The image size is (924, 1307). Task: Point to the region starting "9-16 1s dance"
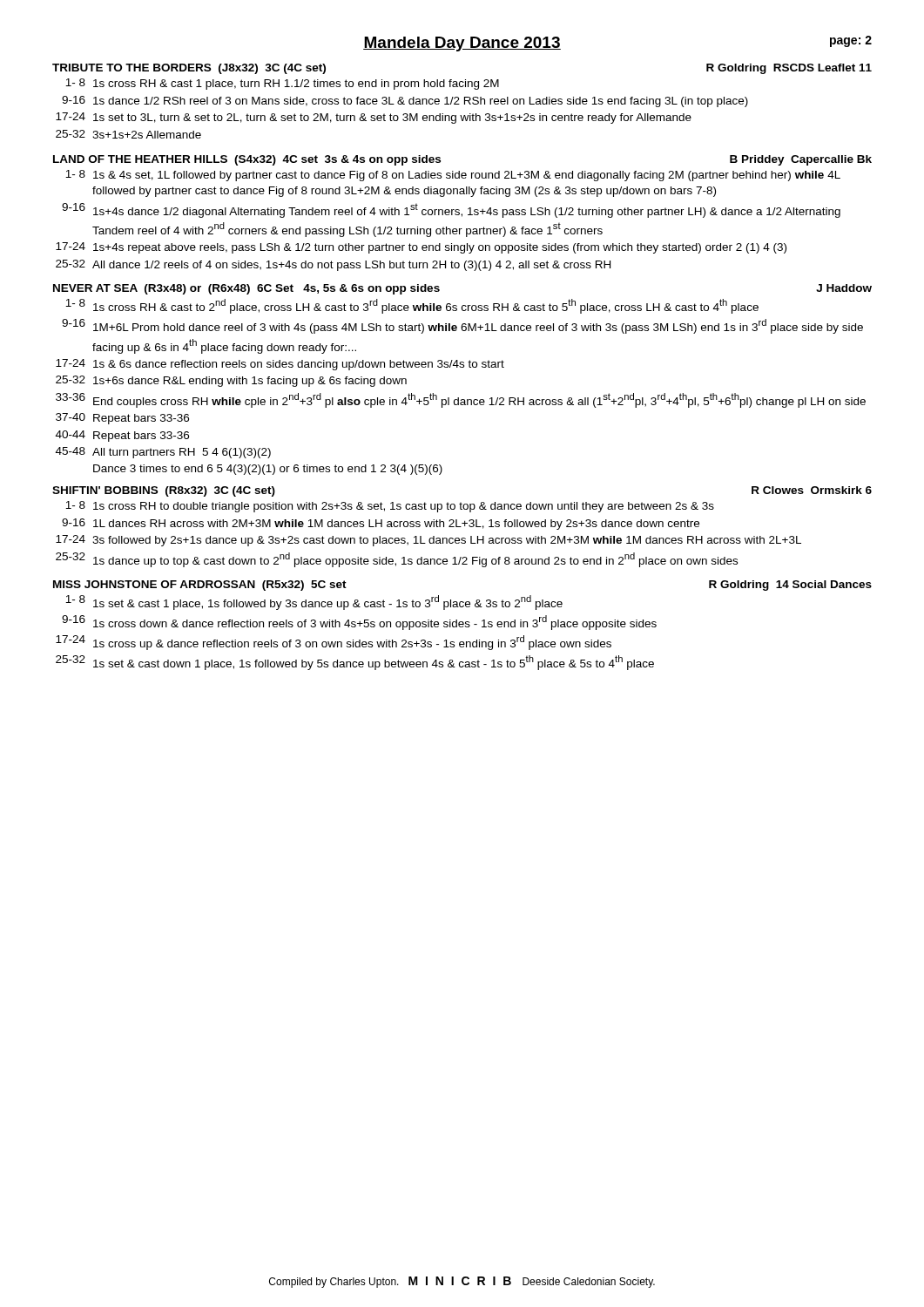pyautogui.click(x=462, y=101)
